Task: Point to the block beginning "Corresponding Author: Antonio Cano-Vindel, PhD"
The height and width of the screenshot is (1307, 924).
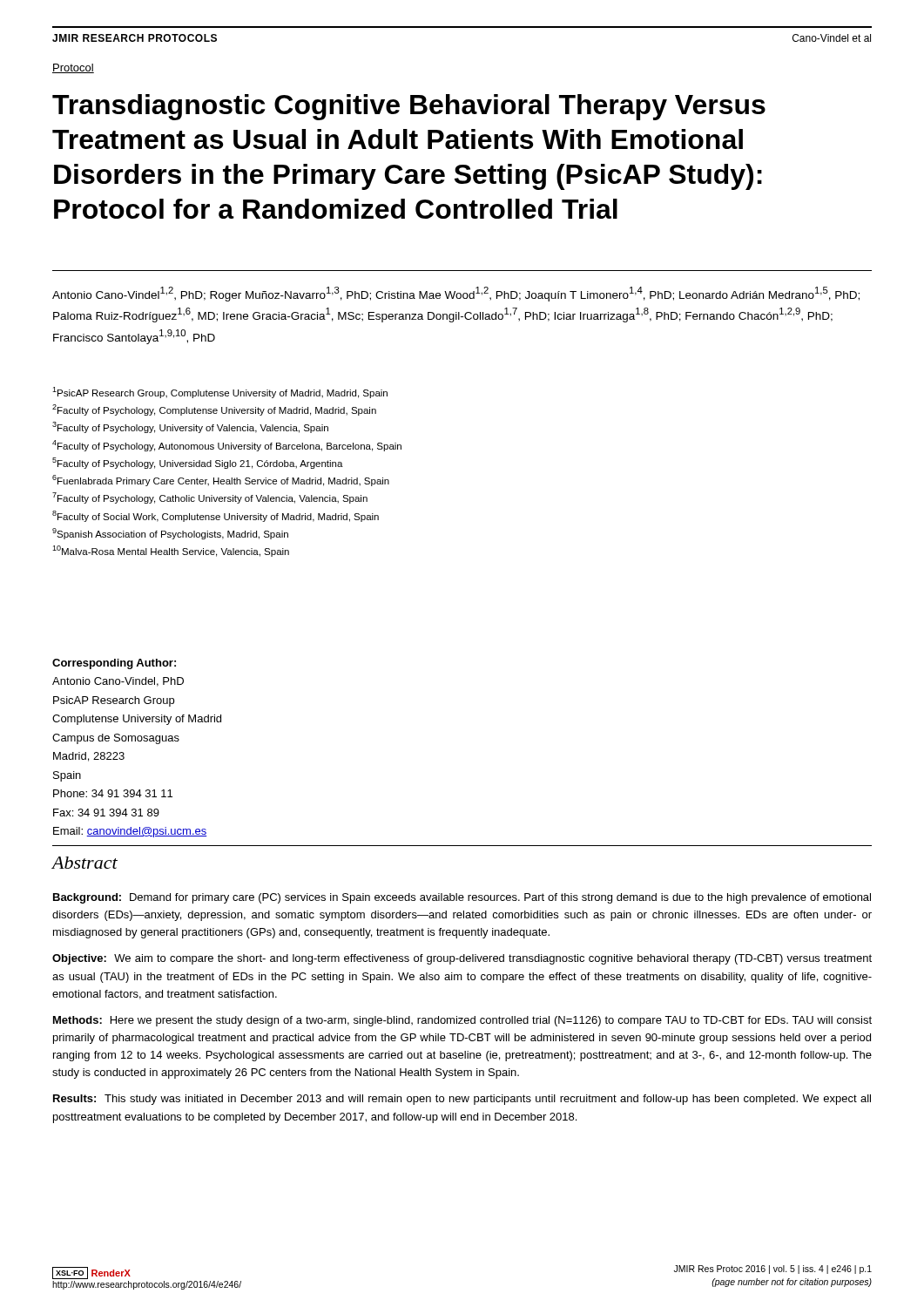Action: pos(137,747)
